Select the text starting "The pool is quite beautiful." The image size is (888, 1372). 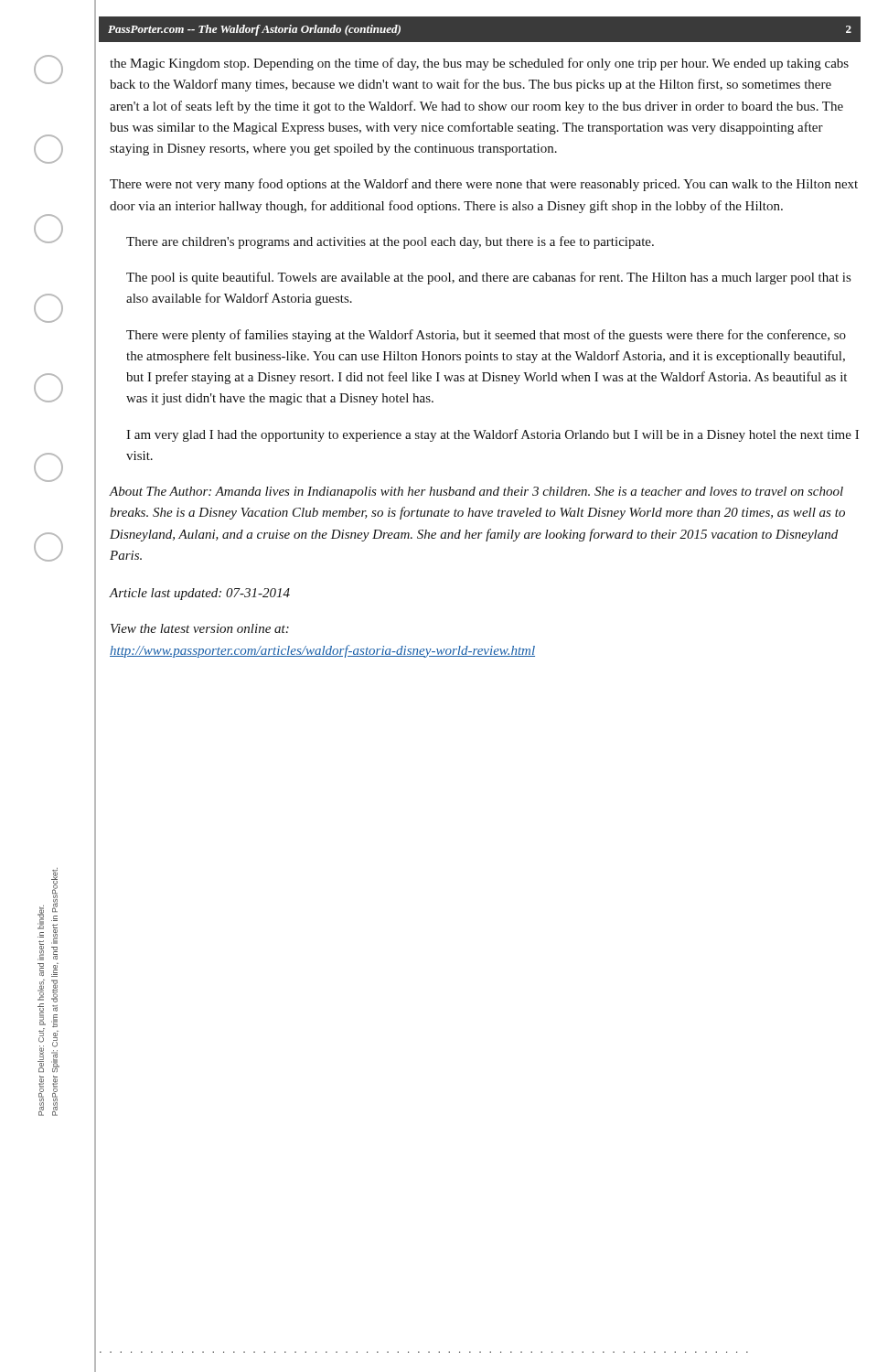(489, 288)
